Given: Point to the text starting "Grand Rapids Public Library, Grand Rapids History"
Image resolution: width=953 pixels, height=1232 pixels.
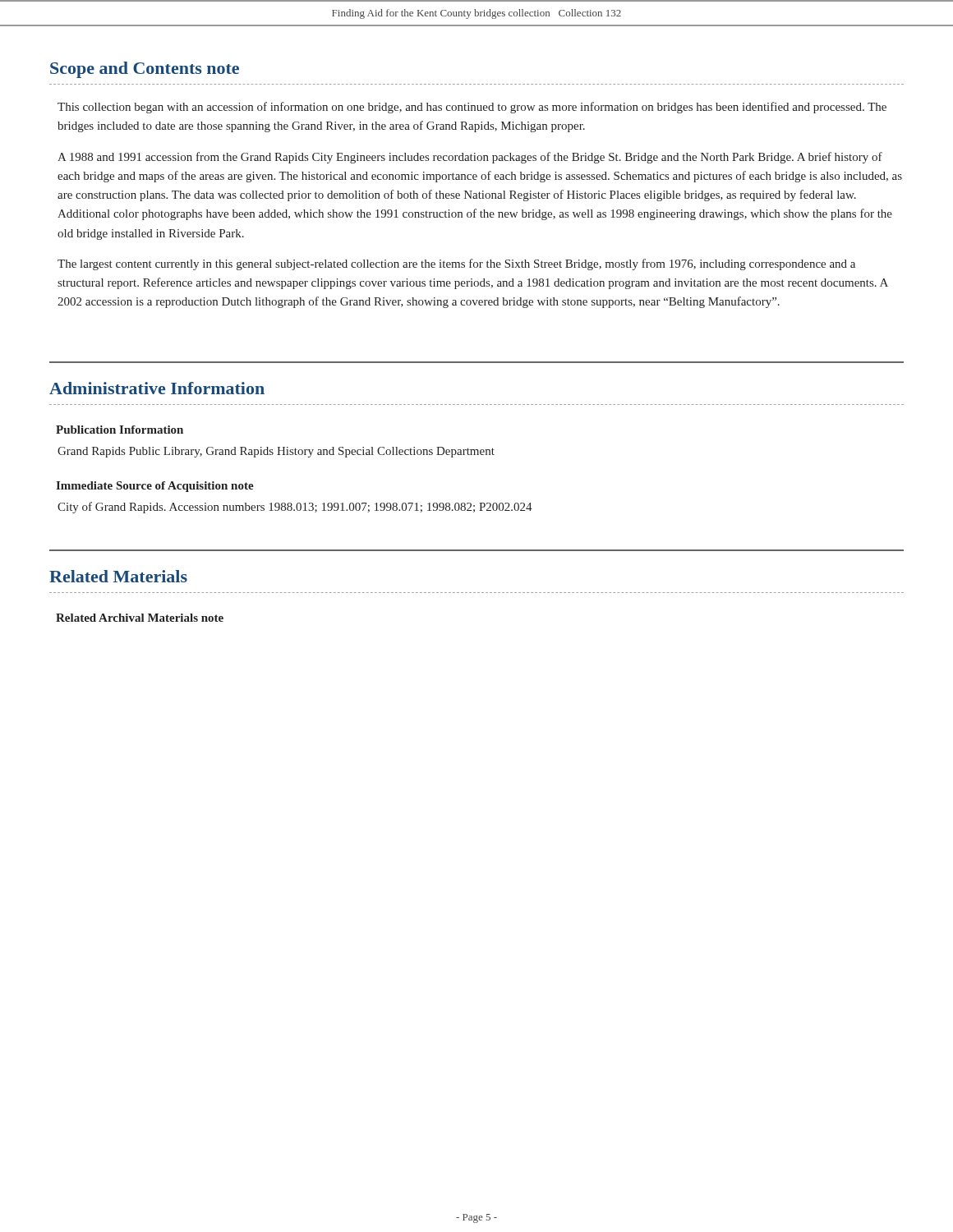Looking at the screenshot, I should point(276,450).
